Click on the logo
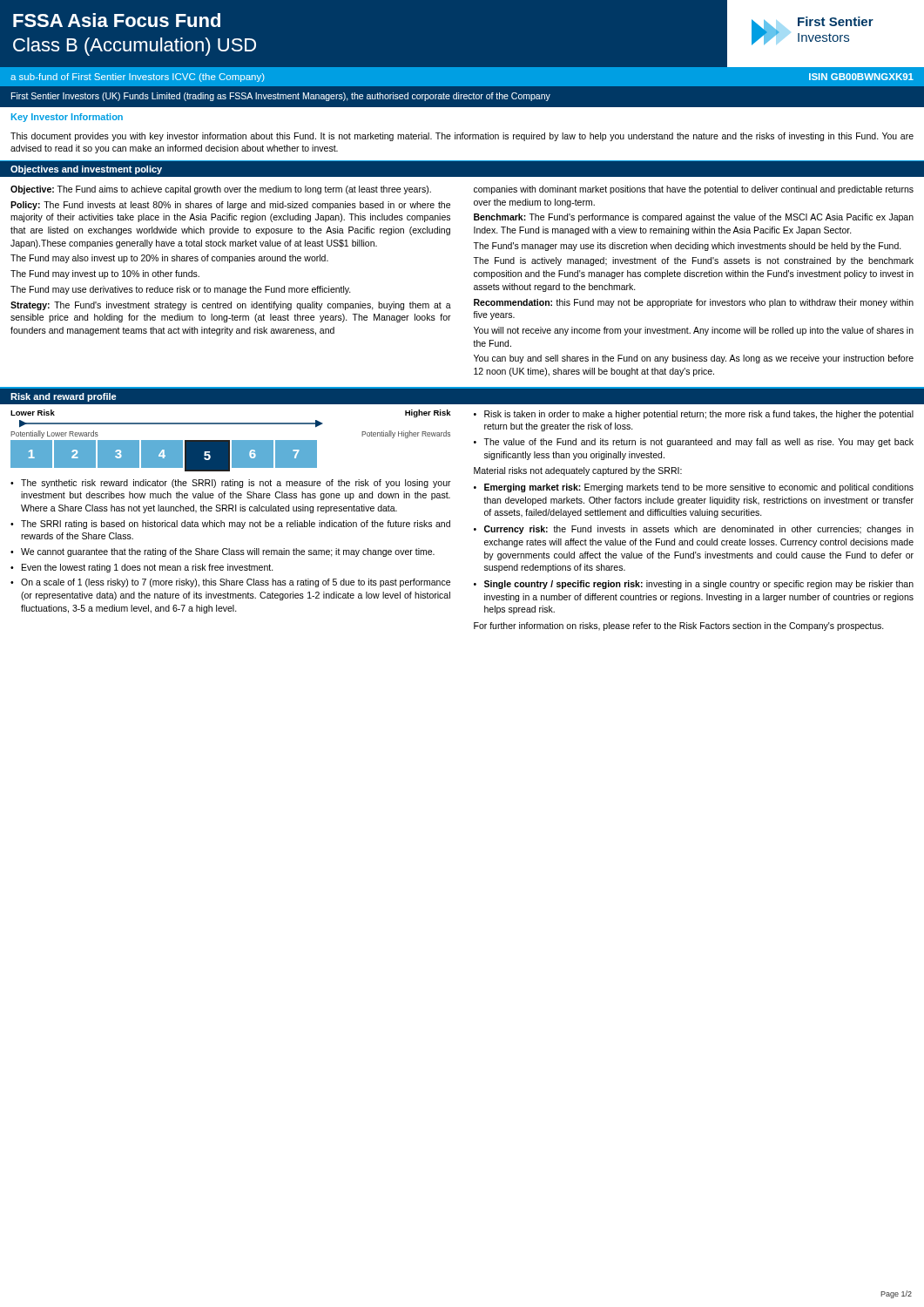Screen dimensions: 1307x924 click(826, 34)
